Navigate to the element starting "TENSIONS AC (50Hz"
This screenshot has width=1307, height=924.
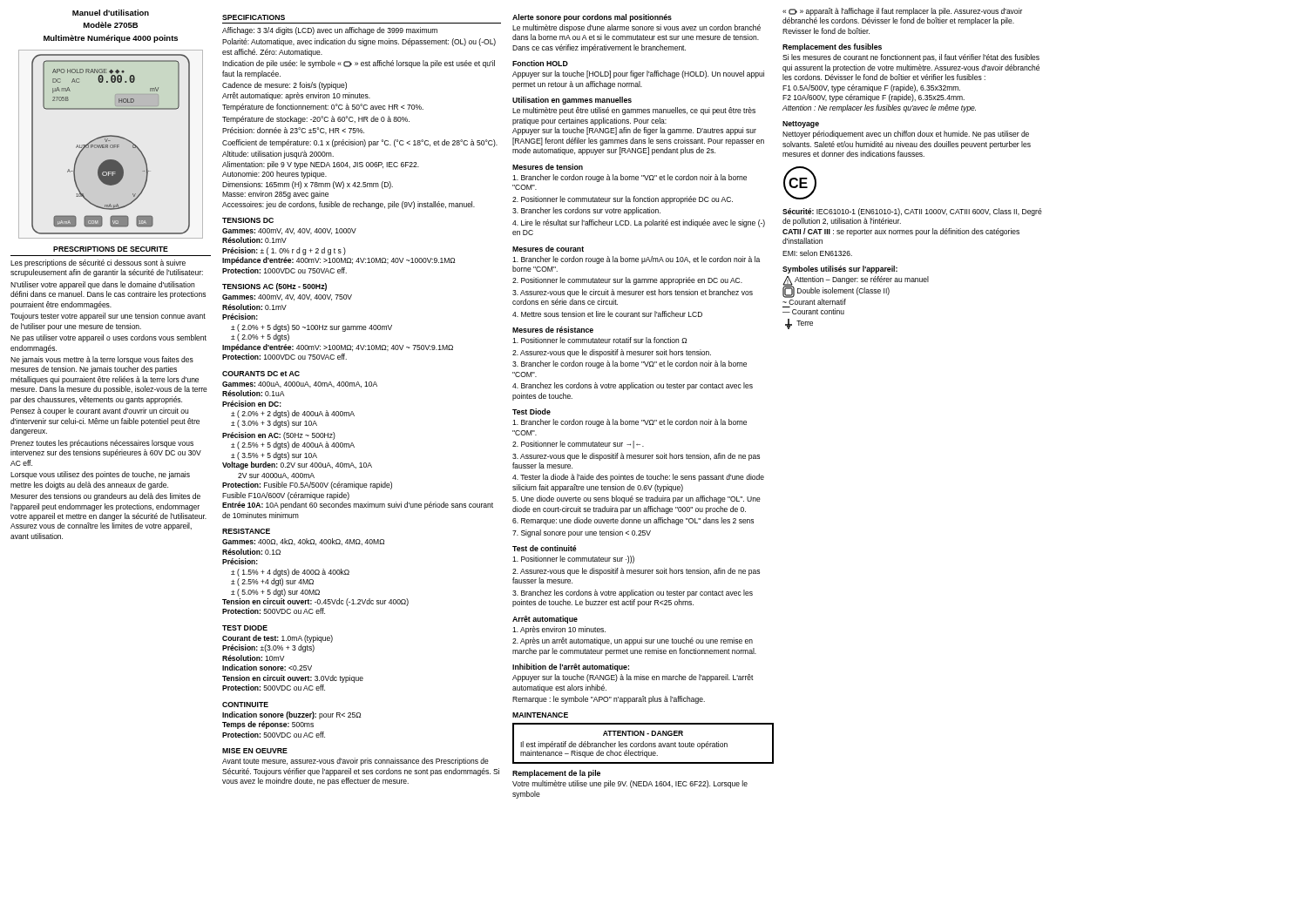(x=275, y=287)
